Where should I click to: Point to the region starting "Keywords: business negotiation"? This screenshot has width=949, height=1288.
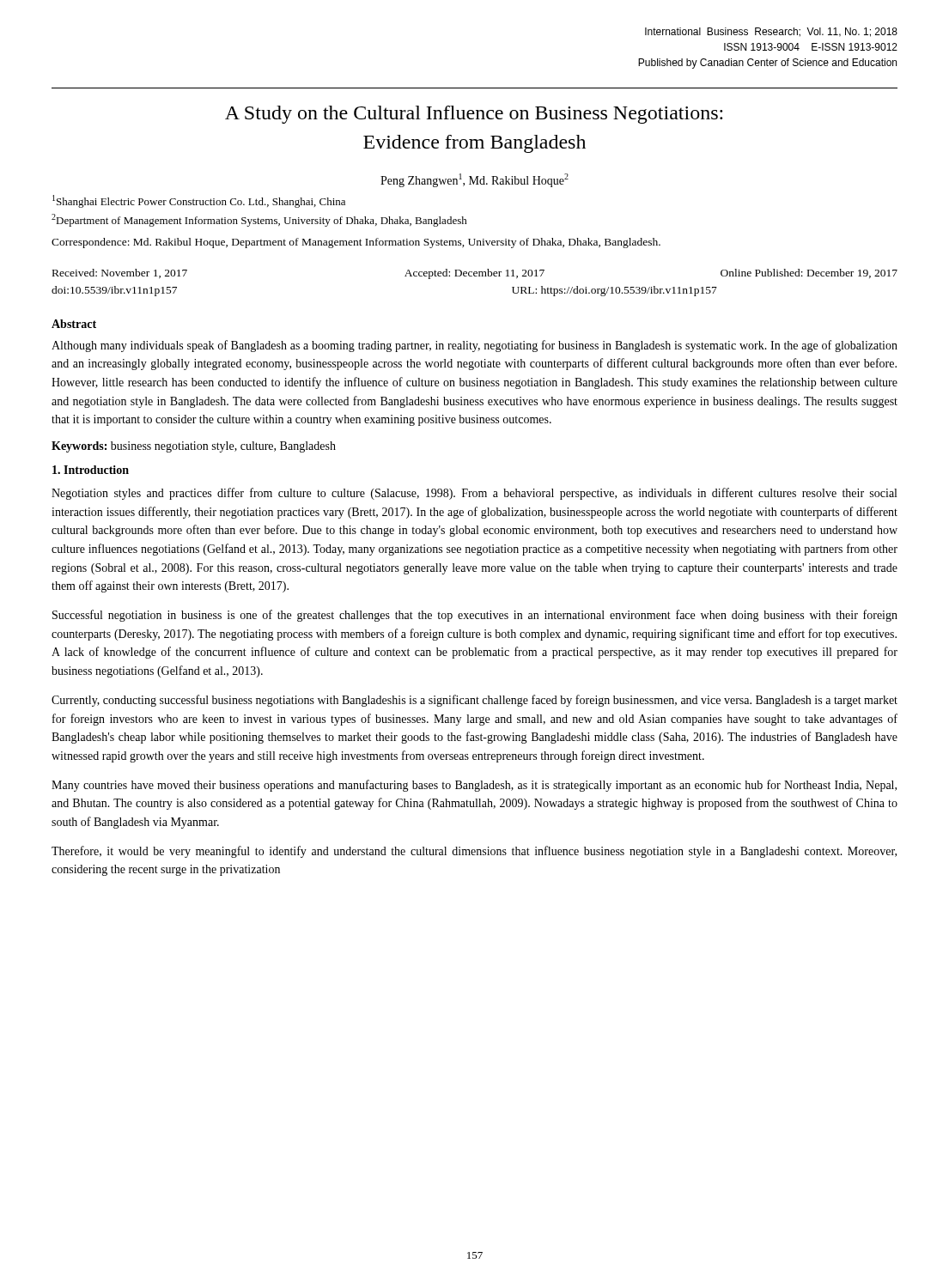click(194, 446)
